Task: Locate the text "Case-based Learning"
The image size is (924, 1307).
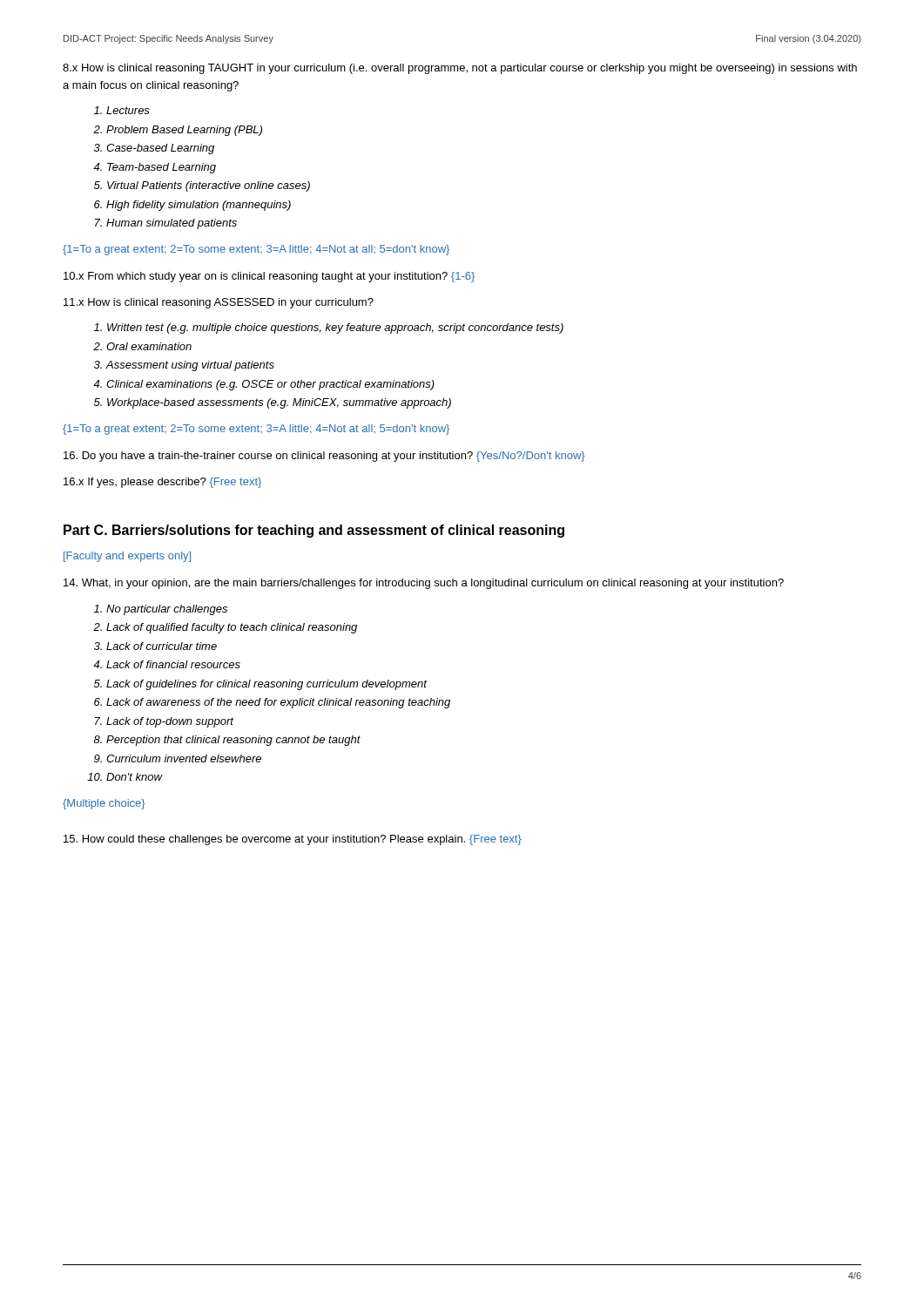Action: click(160, 148)
